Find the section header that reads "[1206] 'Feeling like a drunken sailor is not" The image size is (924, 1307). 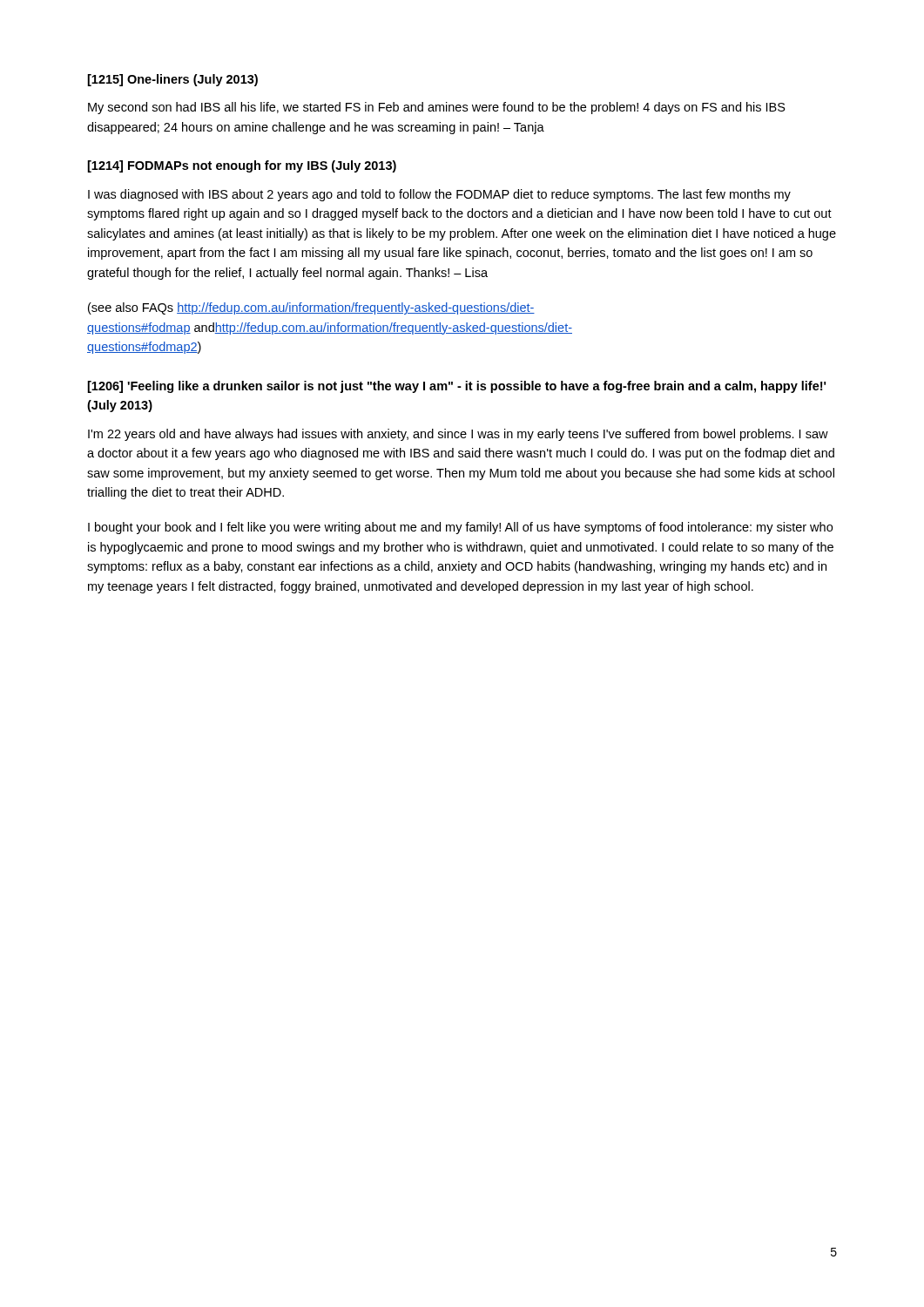point(457,395)
